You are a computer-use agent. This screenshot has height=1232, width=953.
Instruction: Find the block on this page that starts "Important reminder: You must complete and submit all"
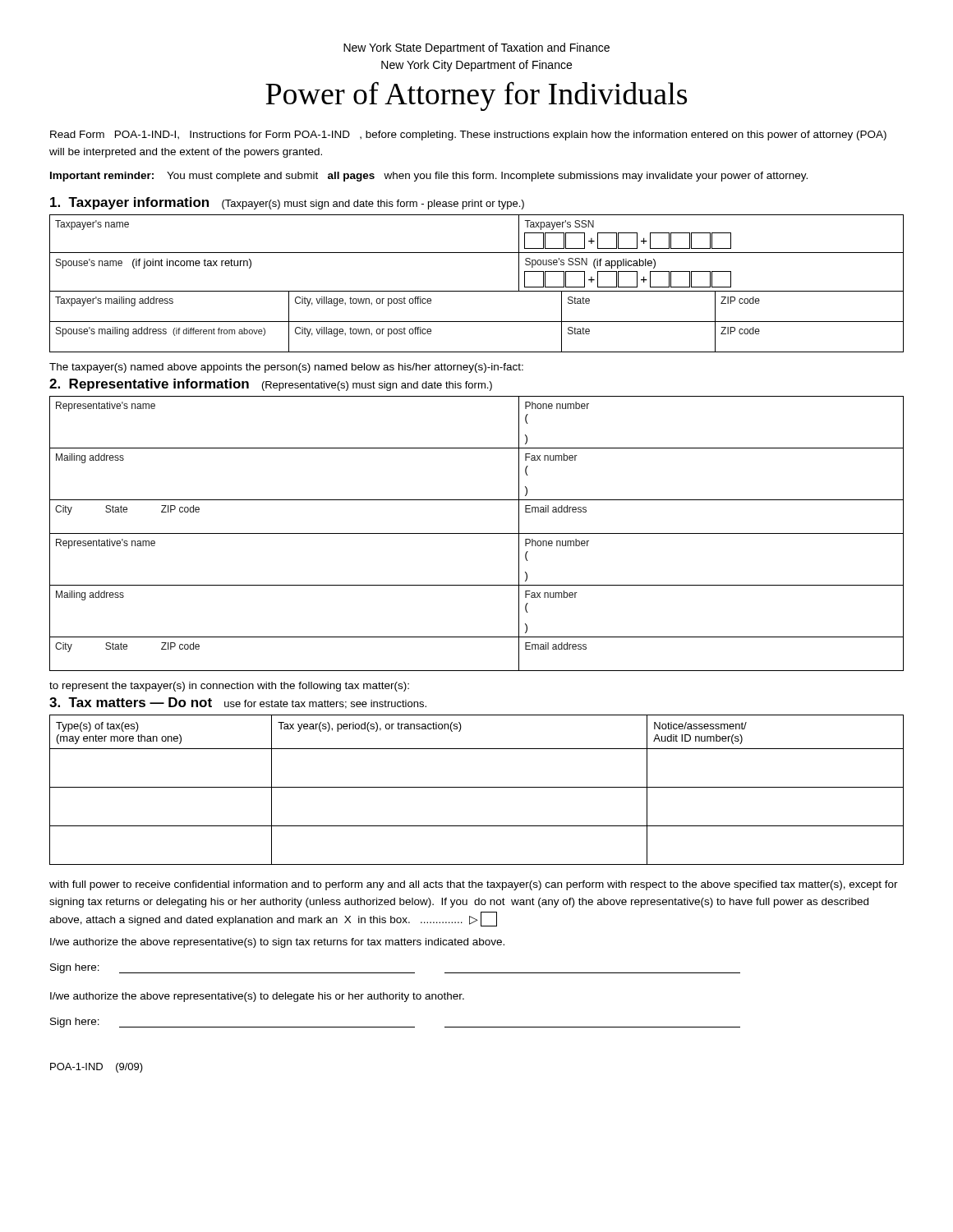tap(429, 175)
